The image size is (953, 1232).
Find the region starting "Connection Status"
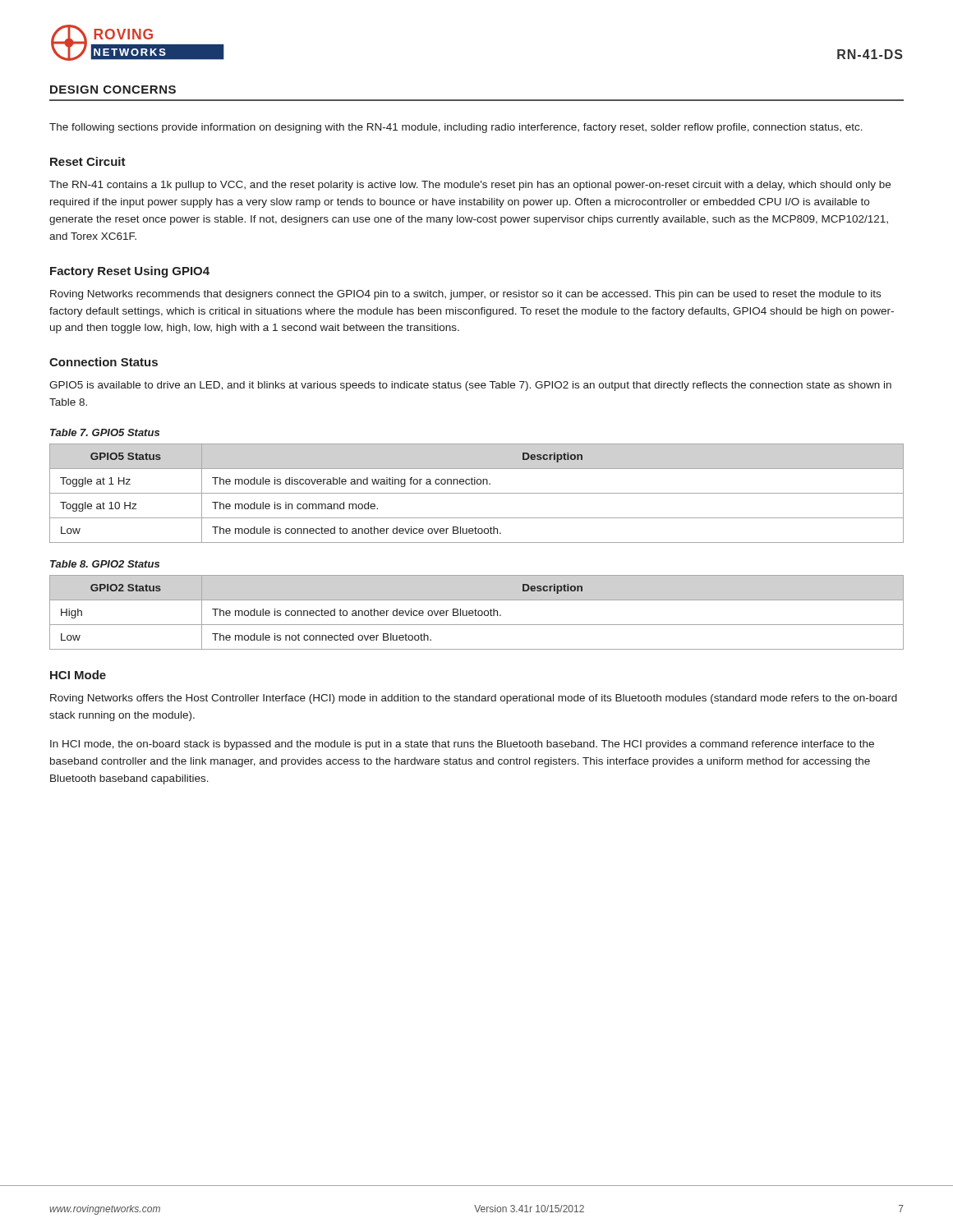(104, 362)
